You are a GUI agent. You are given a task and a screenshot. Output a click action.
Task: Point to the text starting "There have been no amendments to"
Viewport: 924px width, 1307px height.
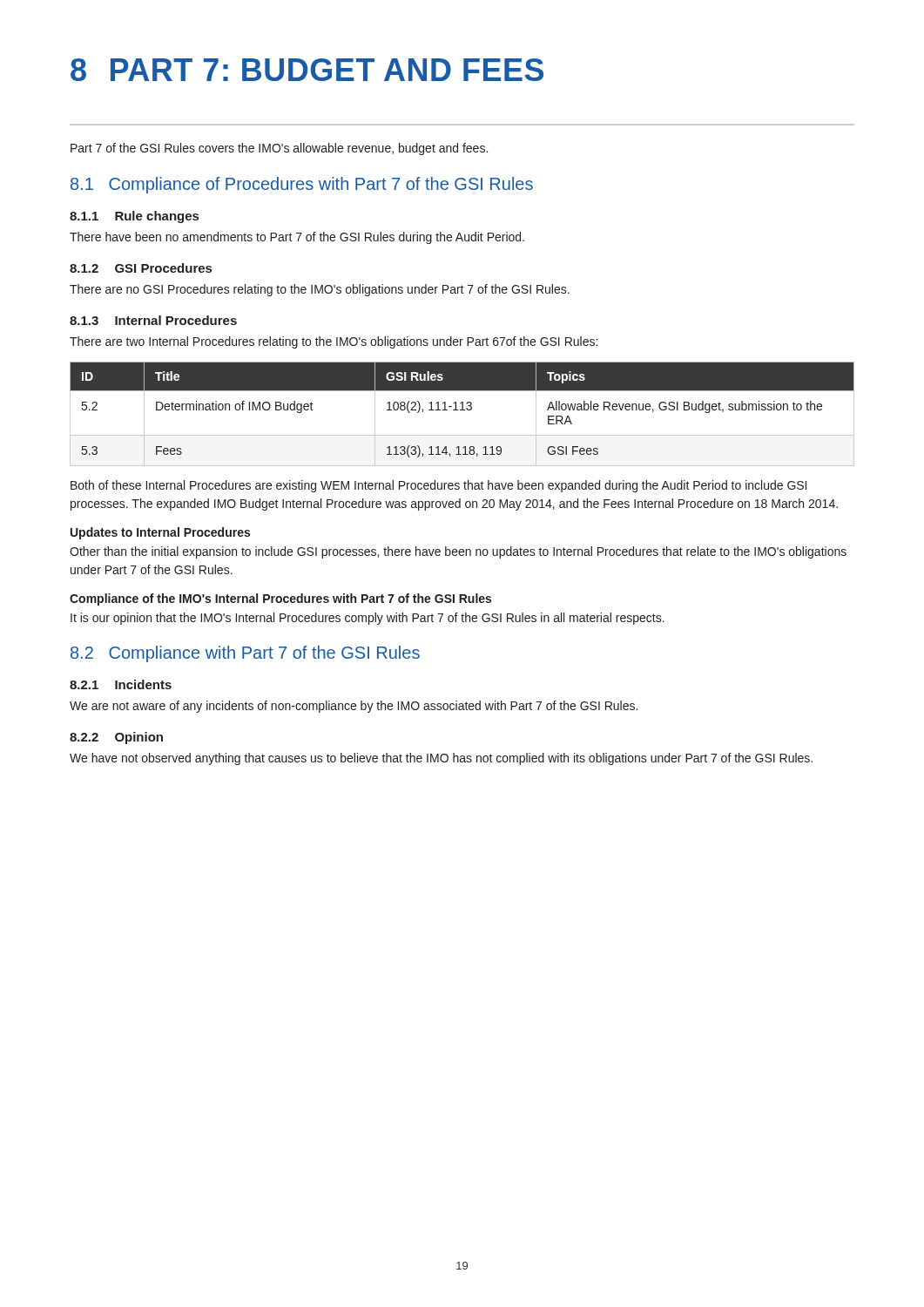(x=297, y=237)
